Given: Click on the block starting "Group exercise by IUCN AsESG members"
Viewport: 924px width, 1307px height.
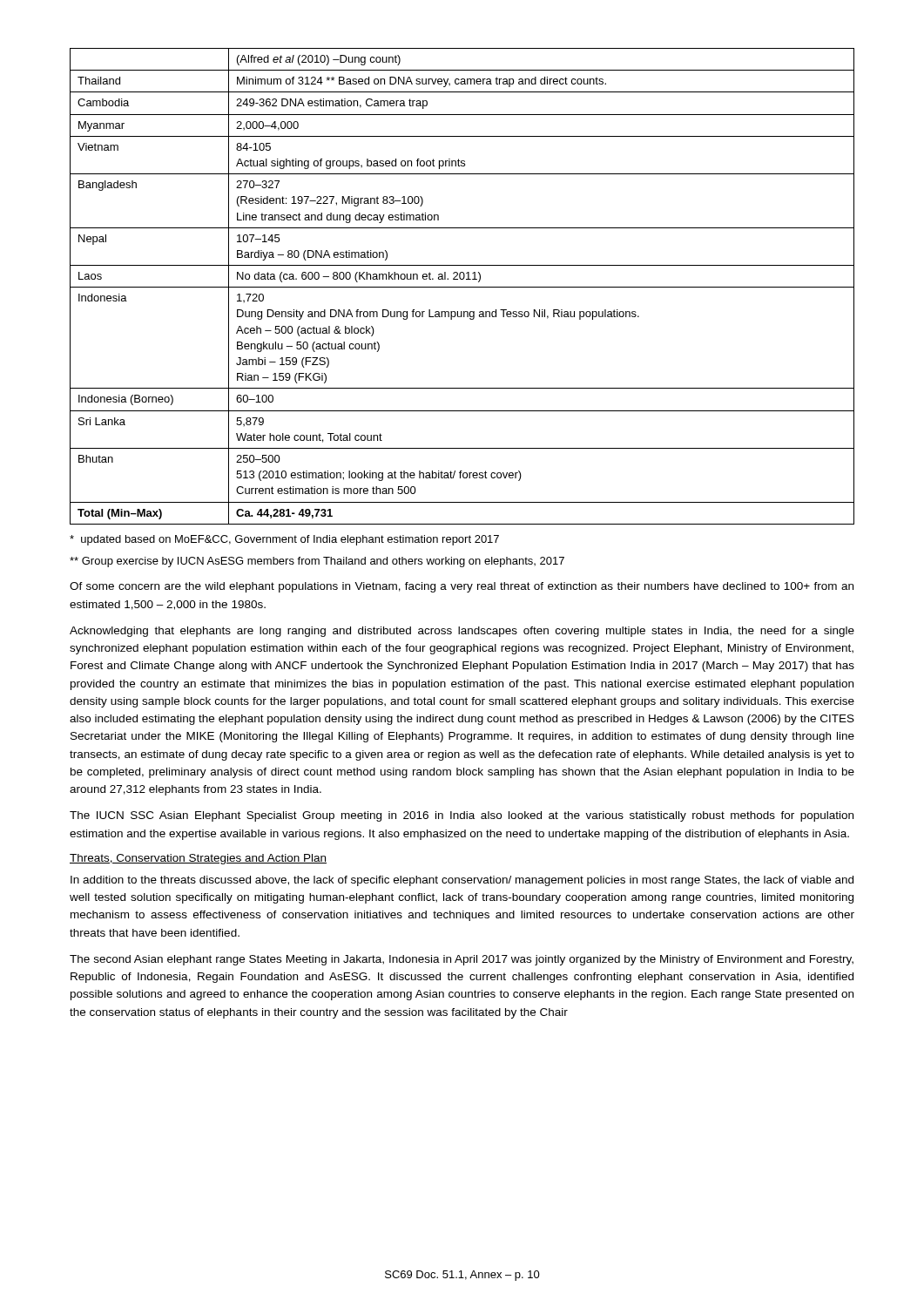Looking at the screenshot, I should click(317, 560).
